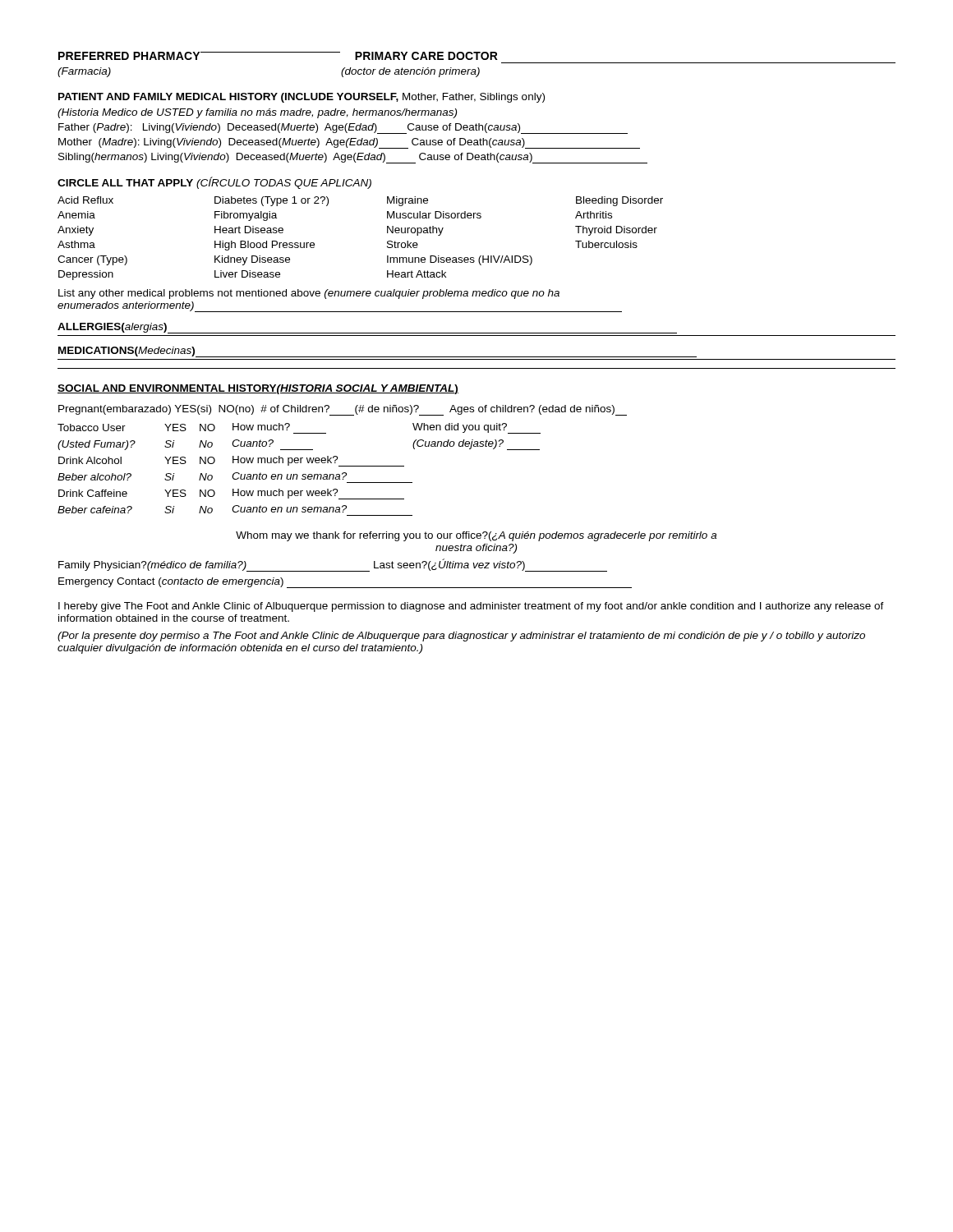Find the list item with the text "Thyroid Disorder"
This screenshot has width=953, height=1232.
616,230
